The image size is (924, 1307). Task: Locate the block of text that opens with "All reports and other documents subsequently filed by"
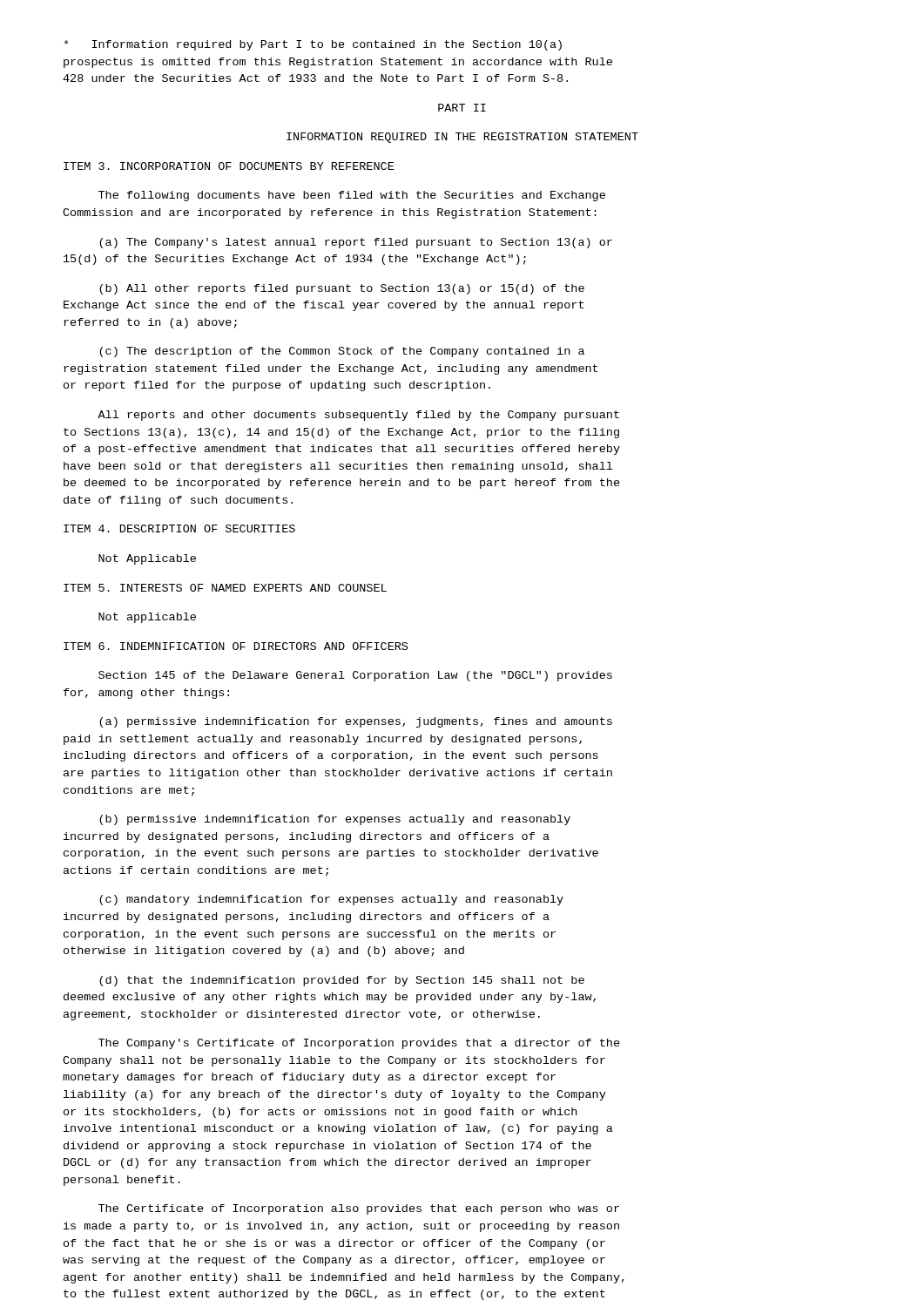(341, 458)
